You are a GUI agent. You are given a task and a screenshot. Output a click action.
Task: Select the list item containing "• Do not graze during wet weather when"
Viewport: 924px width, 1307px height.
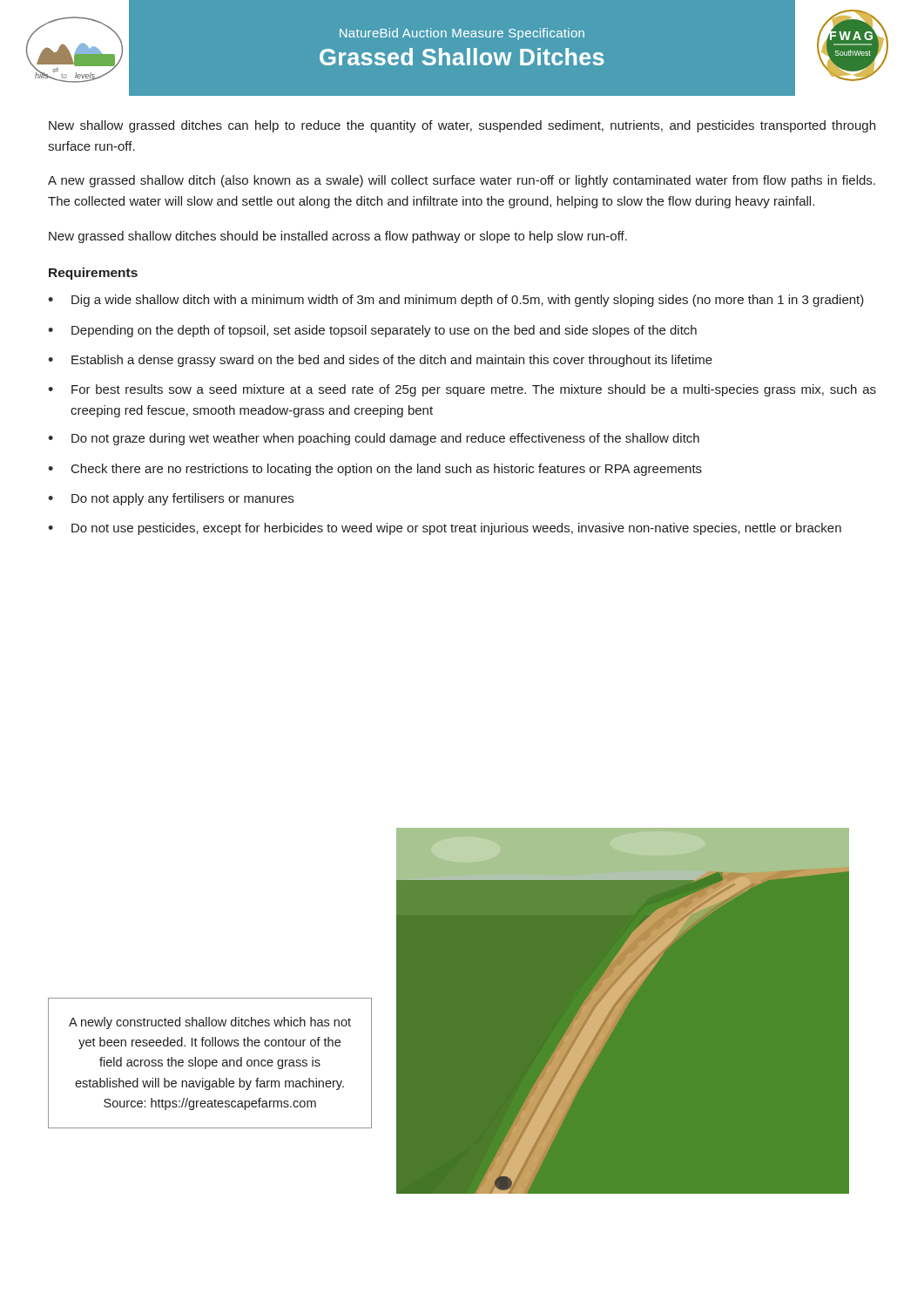tap(374, 439)
